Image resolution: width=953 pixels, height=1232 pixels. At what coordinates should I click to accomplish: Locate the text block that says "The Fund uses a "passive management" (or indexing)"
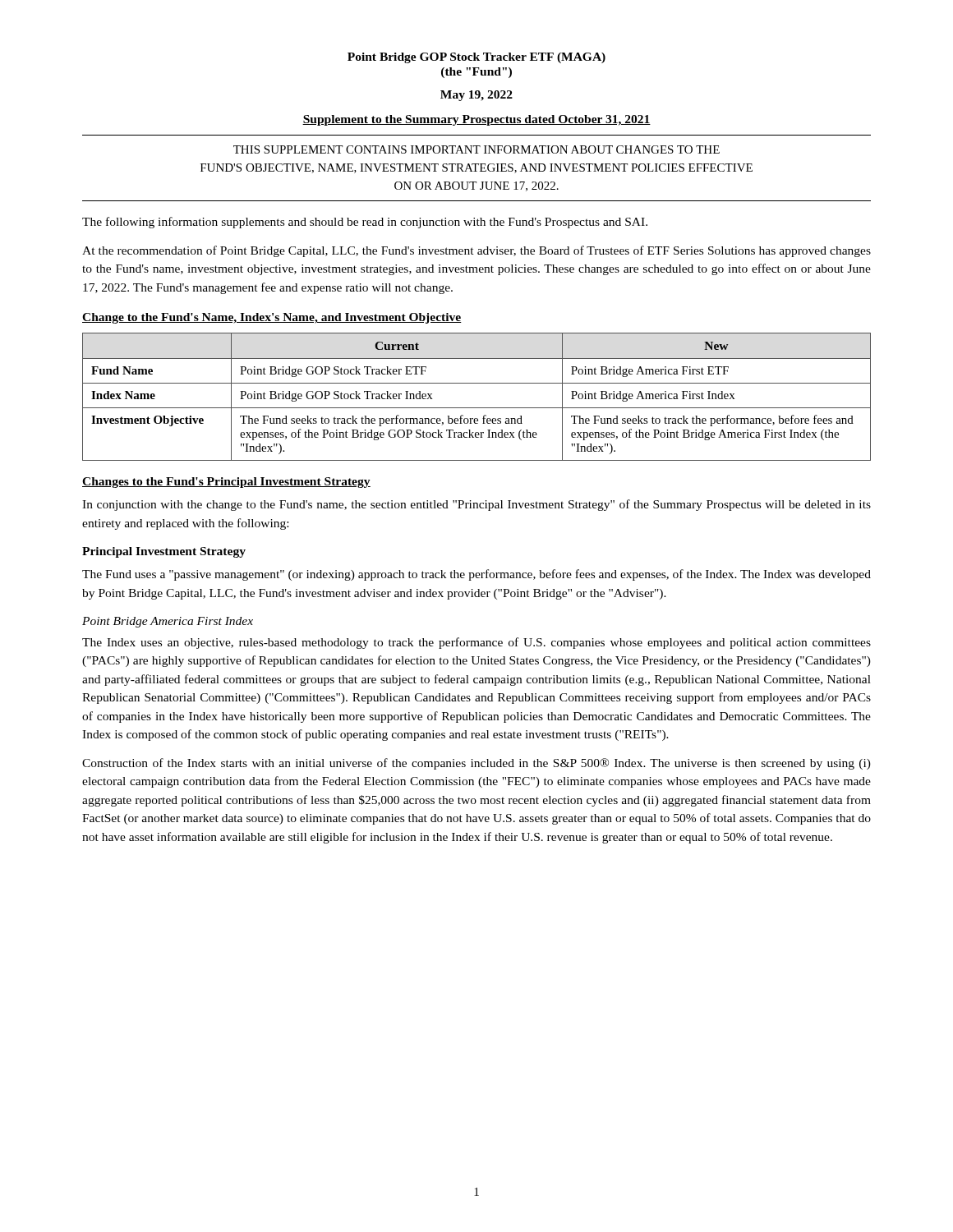coord(476,583)
